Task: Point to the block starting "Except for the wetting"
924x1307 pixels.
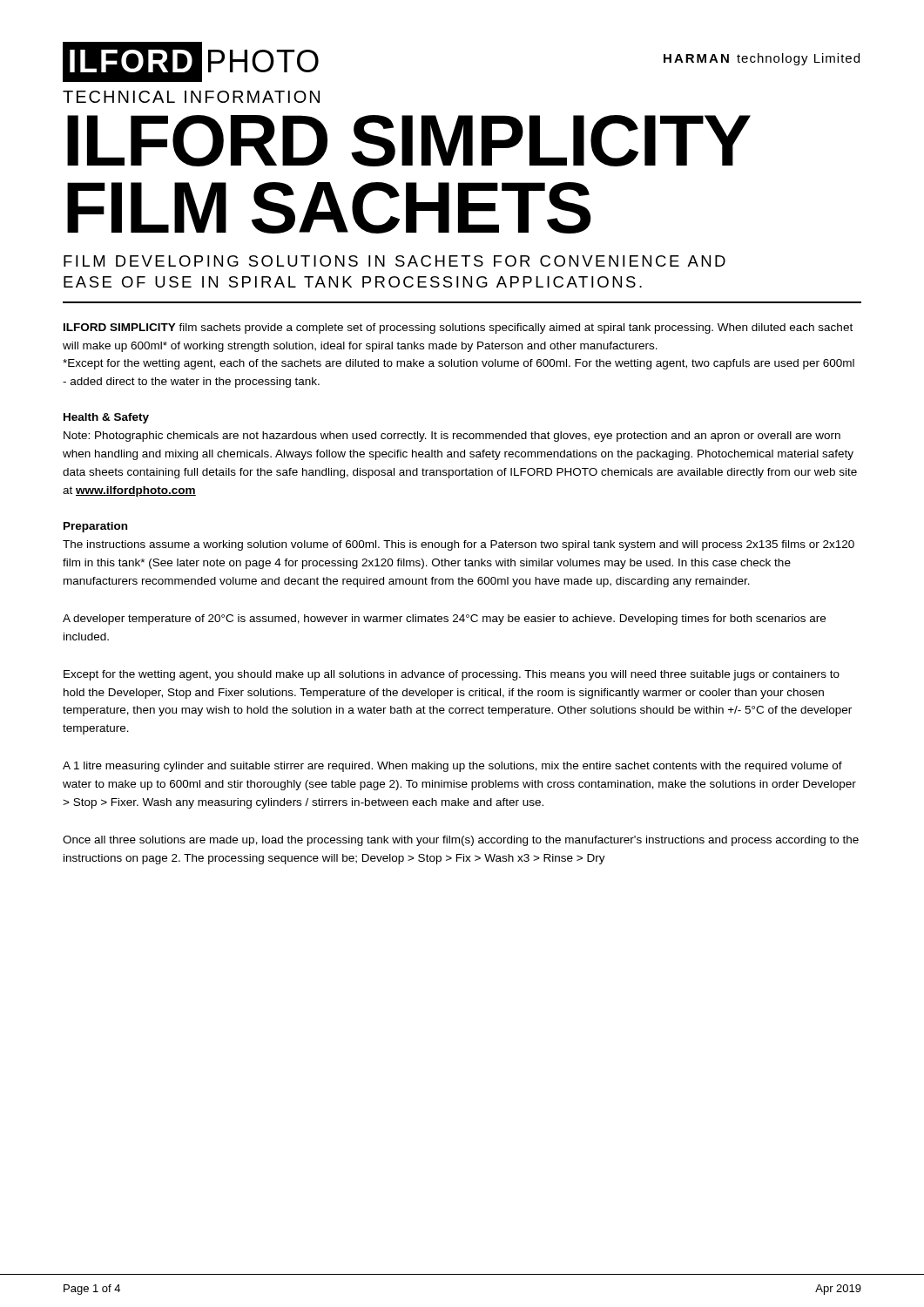Action: pyautogui.click(x=457, y=701)
